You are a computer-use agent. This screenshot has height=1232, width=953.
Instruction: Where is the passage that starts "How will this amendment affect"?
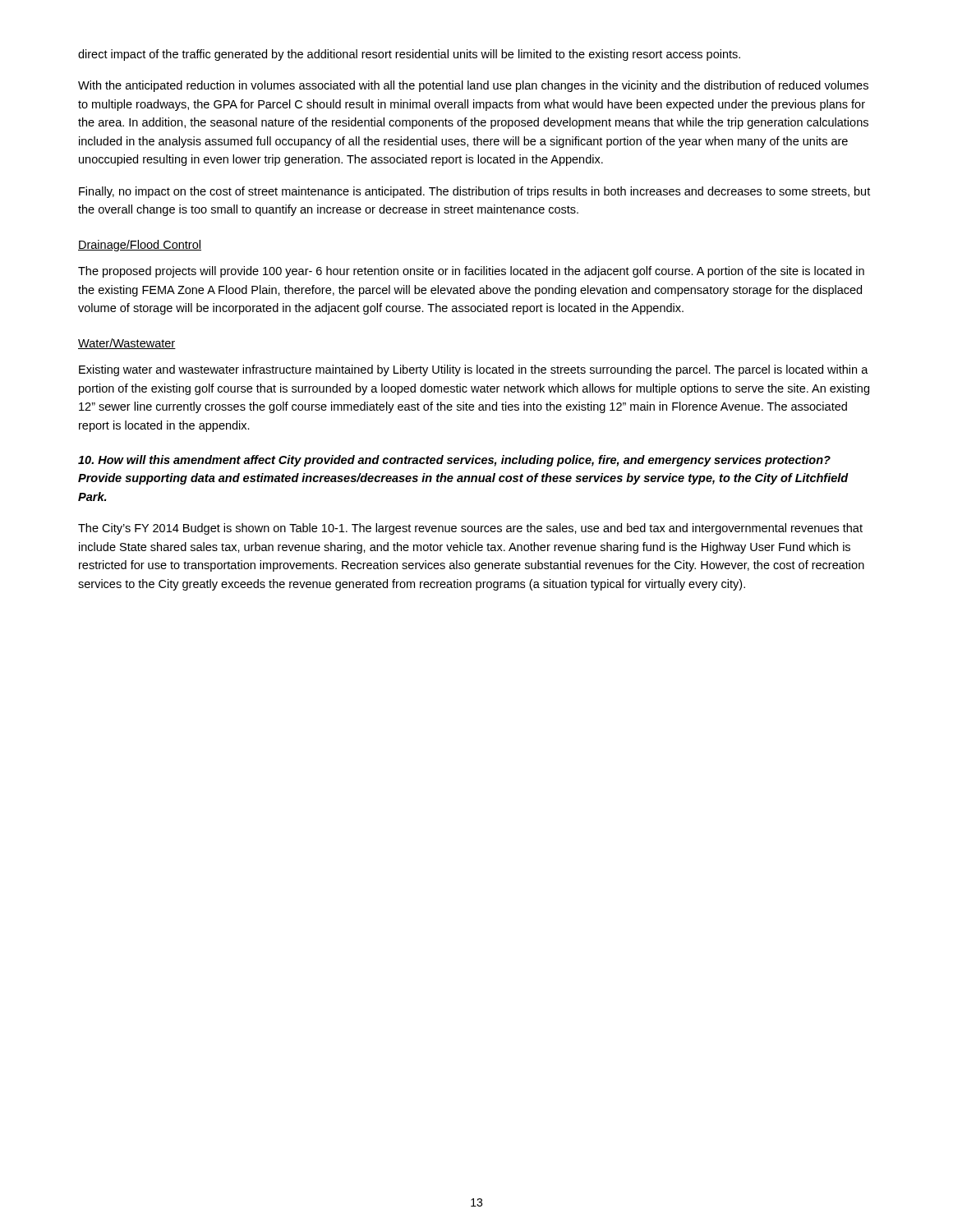[463, 478]
